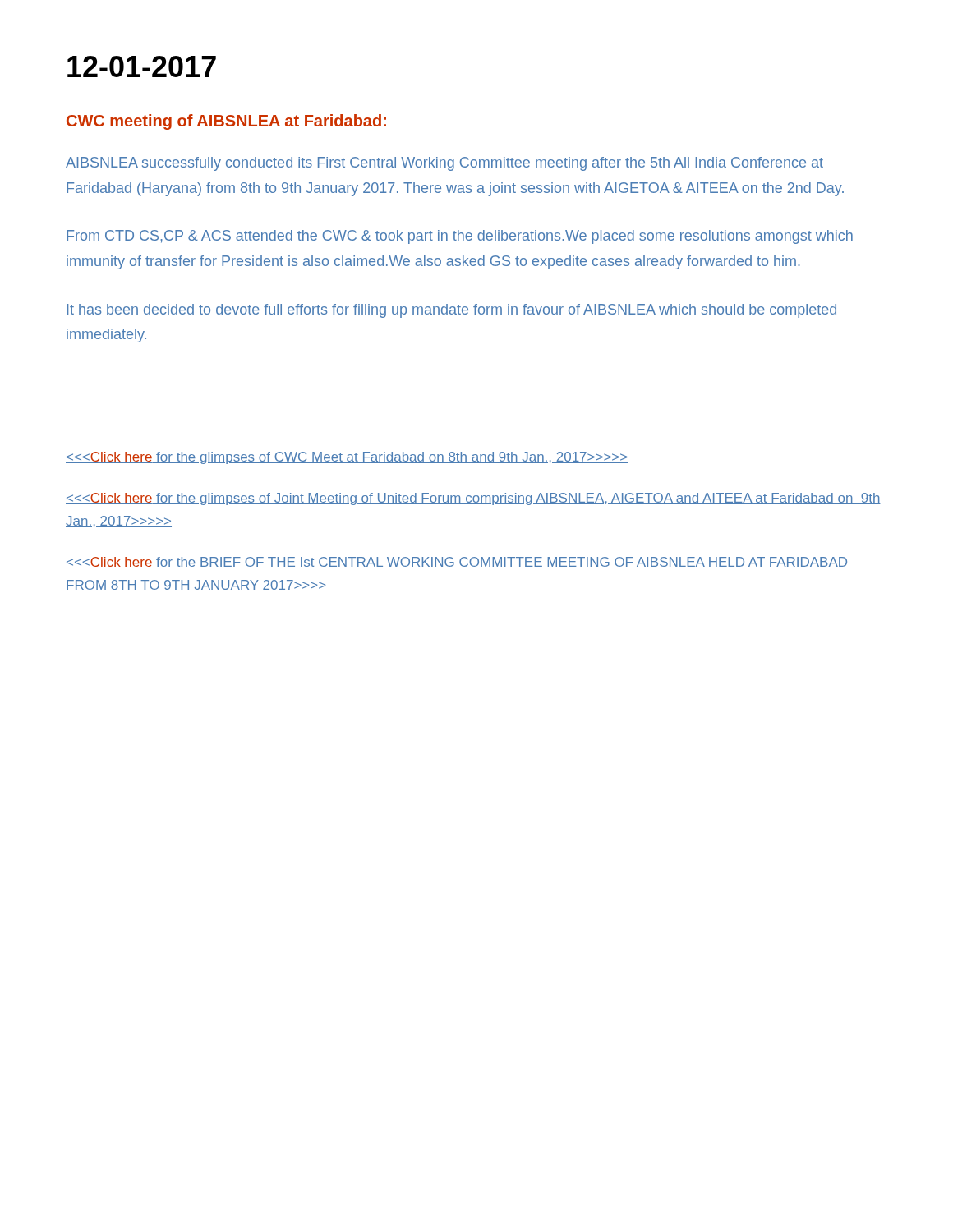Screen dimensions: 1232x953
Task: Find the text block with the text "AIBSNLEA successfully conducted its First Central"
Action: pyautogui.click(x=455, y=175)
